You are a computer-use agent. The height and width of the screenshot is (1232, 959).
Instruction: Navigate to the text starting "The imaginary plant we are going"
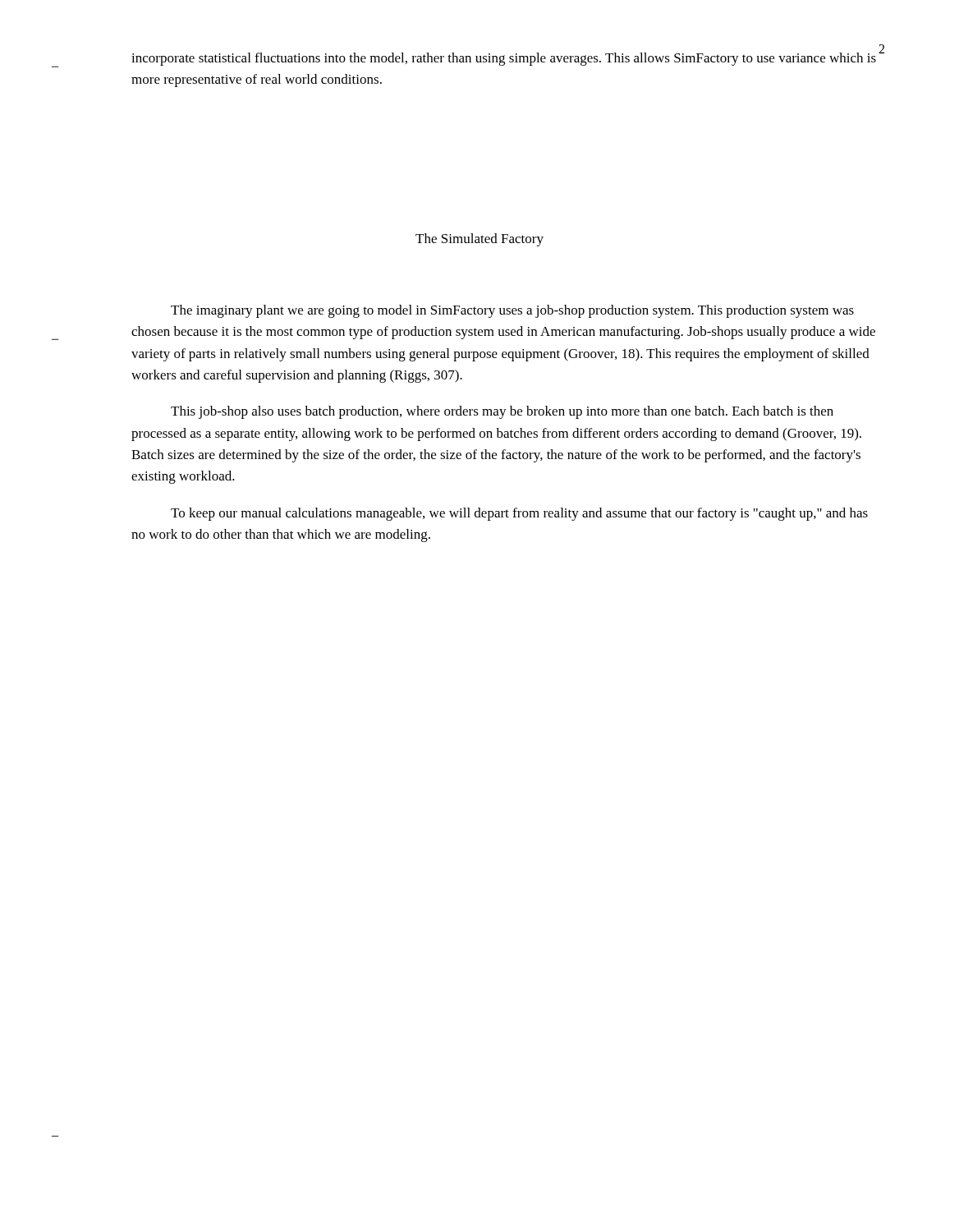pyautogui.click(x=504, y=342)
